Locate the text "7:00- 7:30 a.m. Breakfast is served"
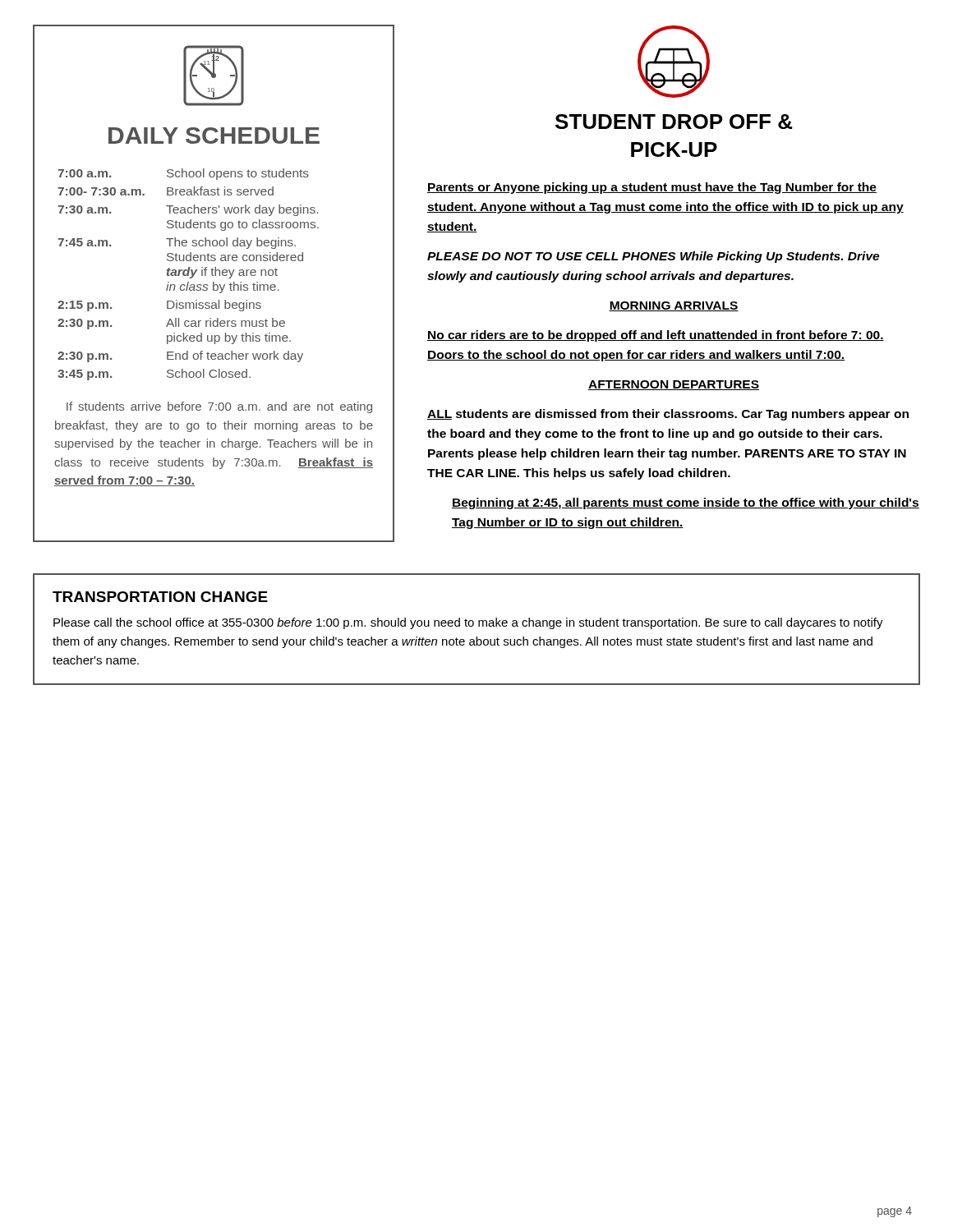Screen dimensions: 1232x953 214,191
